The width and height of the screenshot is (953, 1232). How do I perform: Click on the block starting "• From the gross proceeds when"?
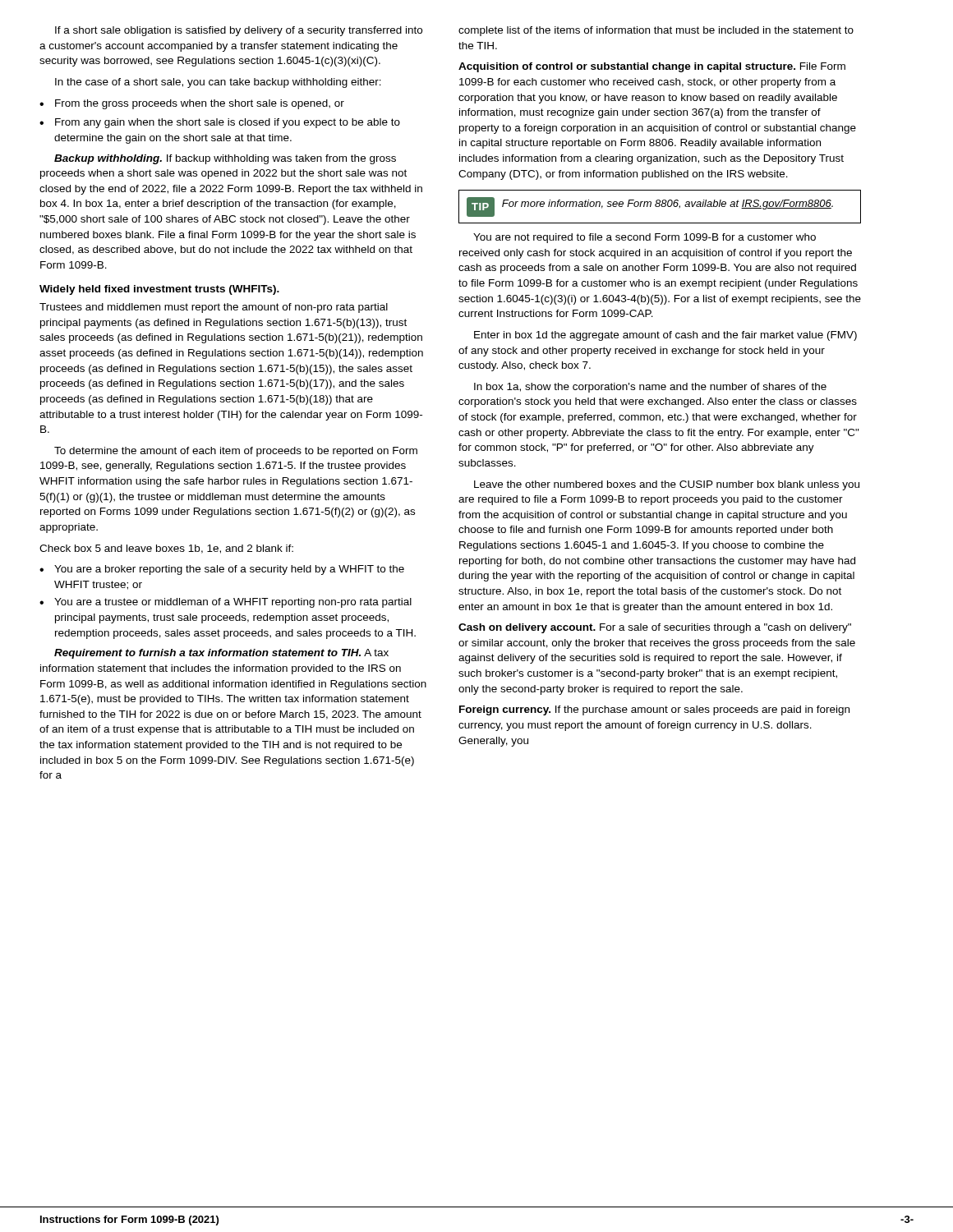pyautogui.click(x=233, y=104)
